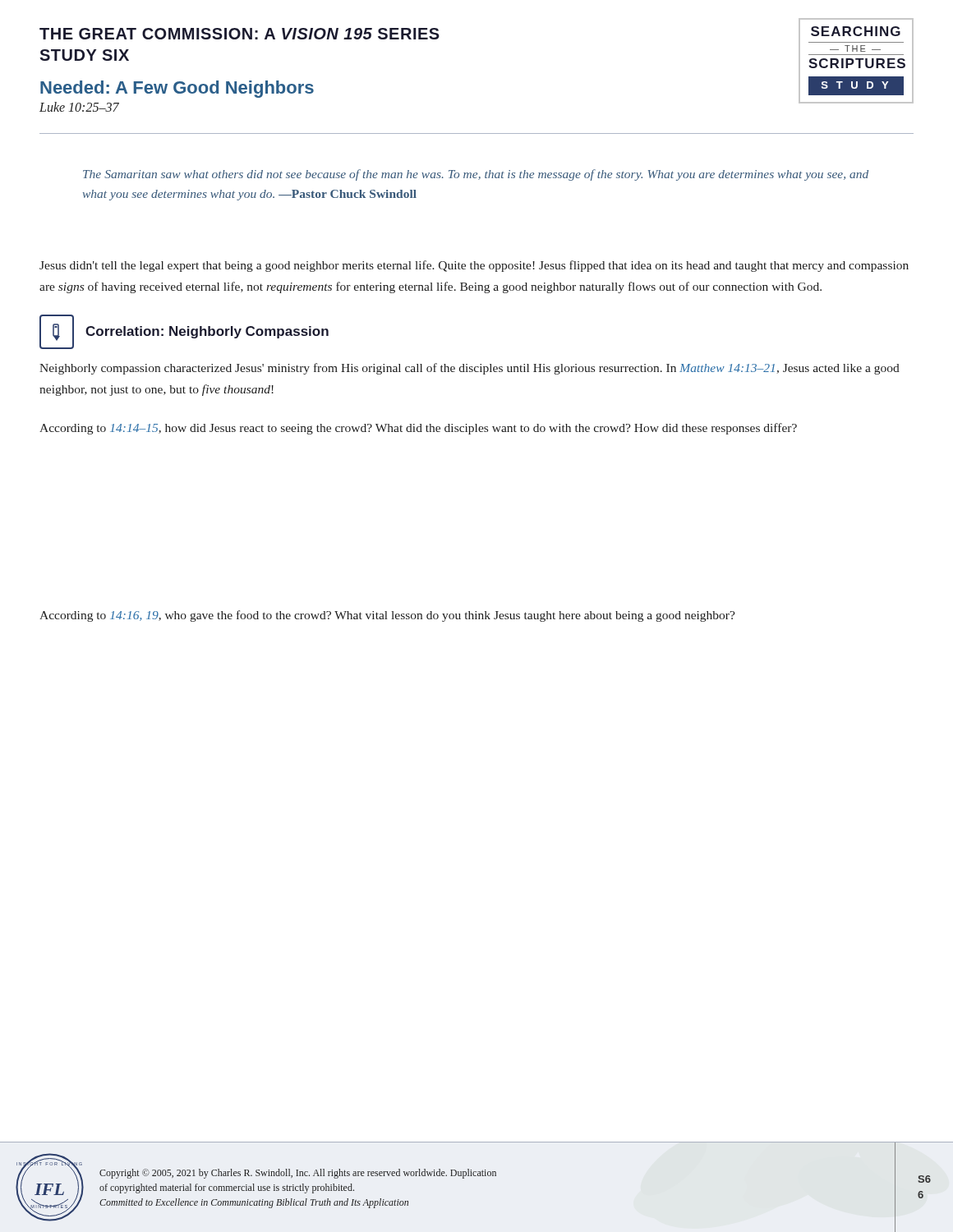953x1232 pixels.
Task: Find the title on this page that starts "The Great Commission: A Vision 195 SeriesStudy"
Action: (x=240, y=44)
